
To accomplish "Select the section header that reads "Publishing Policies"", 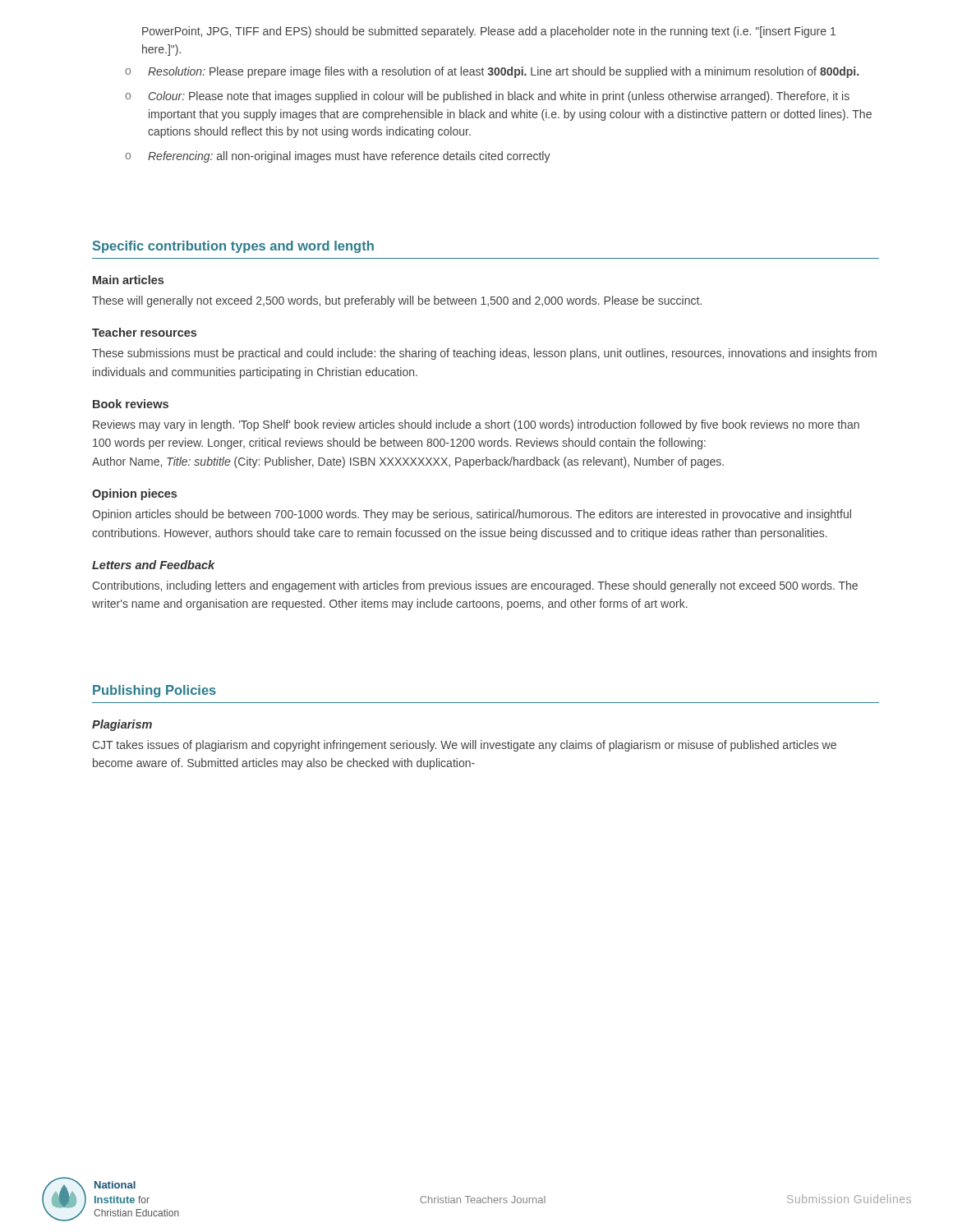I will click(x=154, y=690).
